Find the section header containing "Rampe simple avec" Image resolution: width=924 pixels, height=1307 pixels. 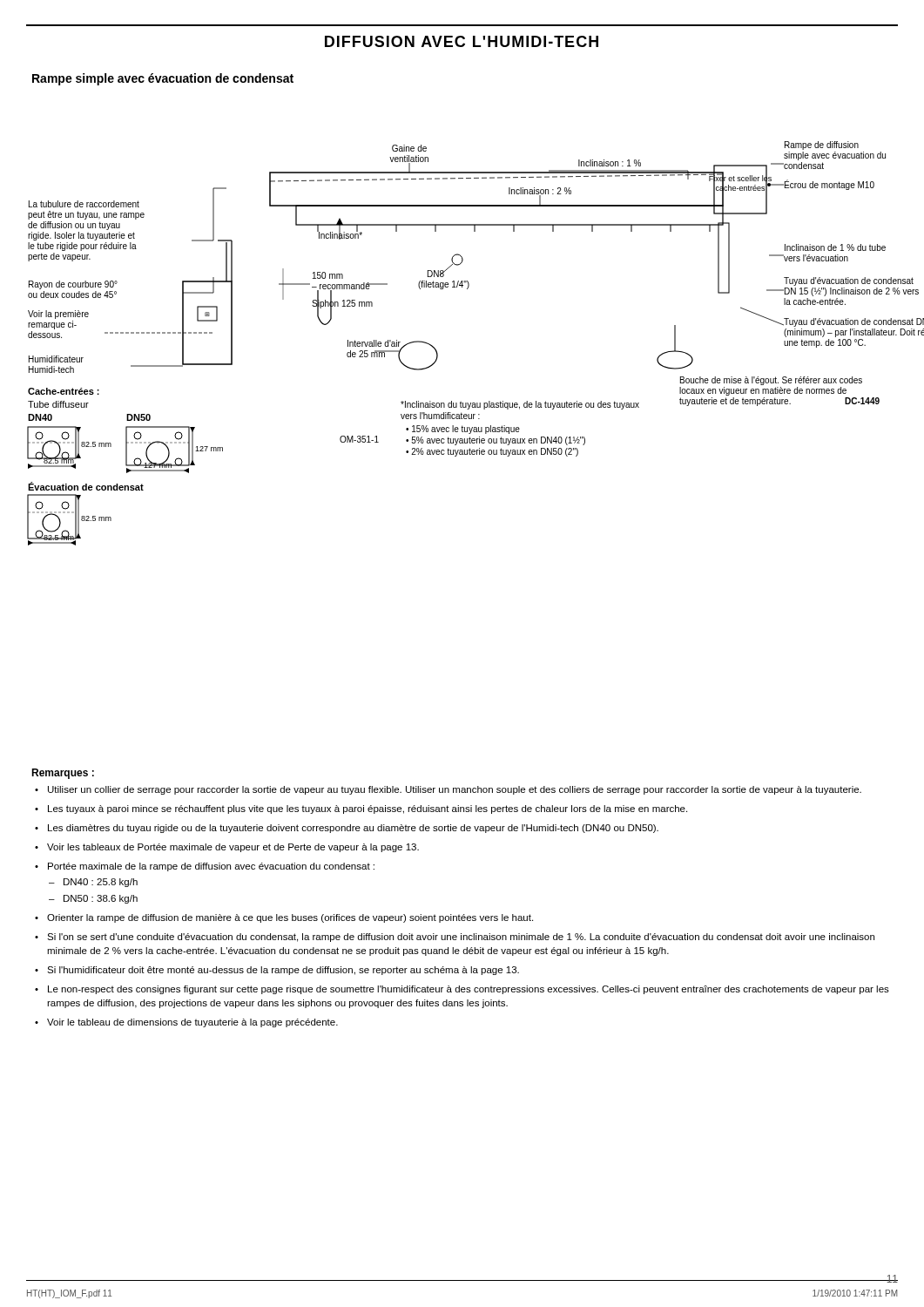click(x=162, y=78)
